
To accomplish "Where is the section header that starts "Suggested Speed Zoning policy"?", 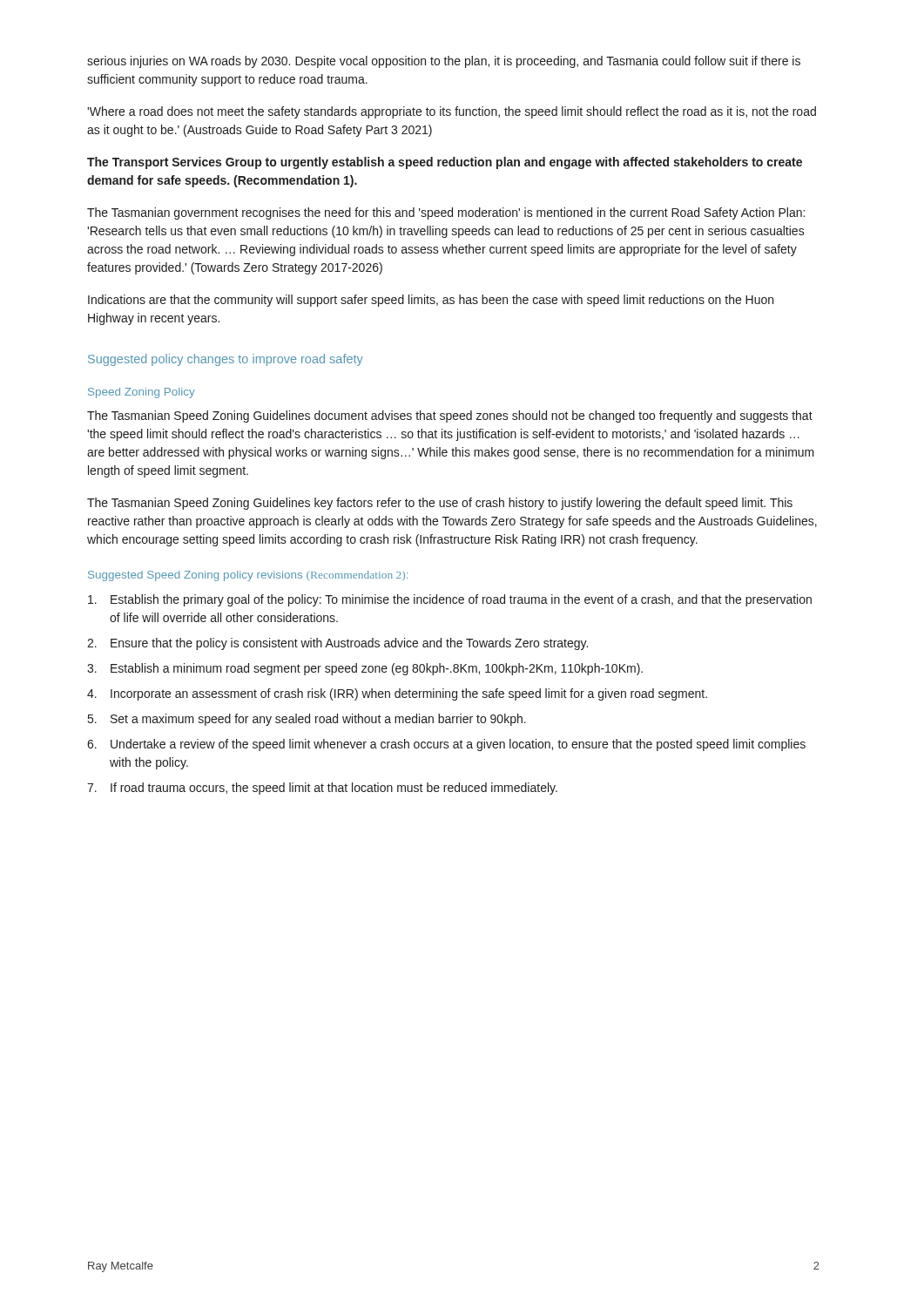I will click(x=248, y=575).
